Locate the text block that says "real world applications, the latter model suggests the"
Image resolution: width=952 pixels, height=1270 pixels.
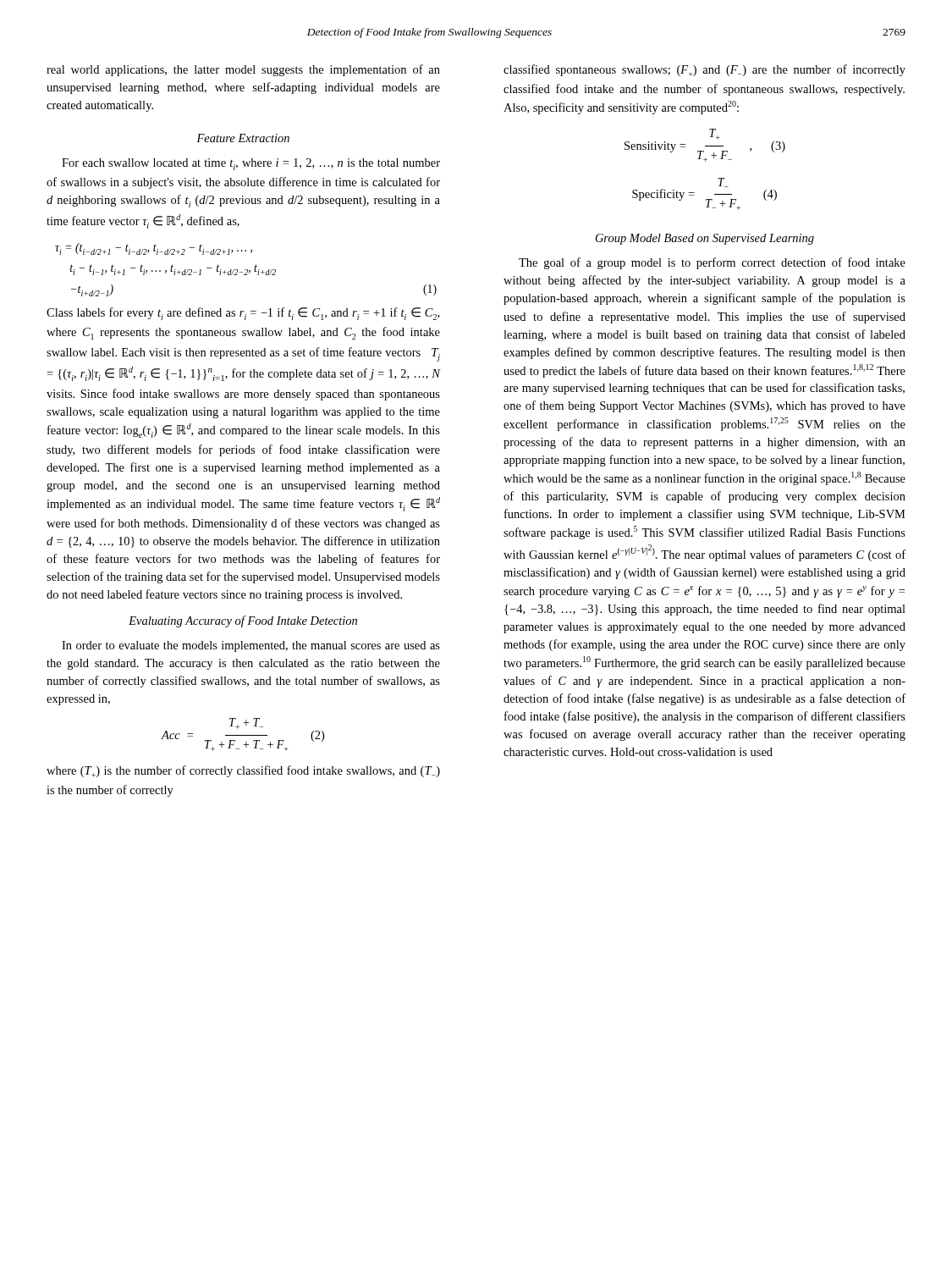pyautogui.click(x=243, y=88)
